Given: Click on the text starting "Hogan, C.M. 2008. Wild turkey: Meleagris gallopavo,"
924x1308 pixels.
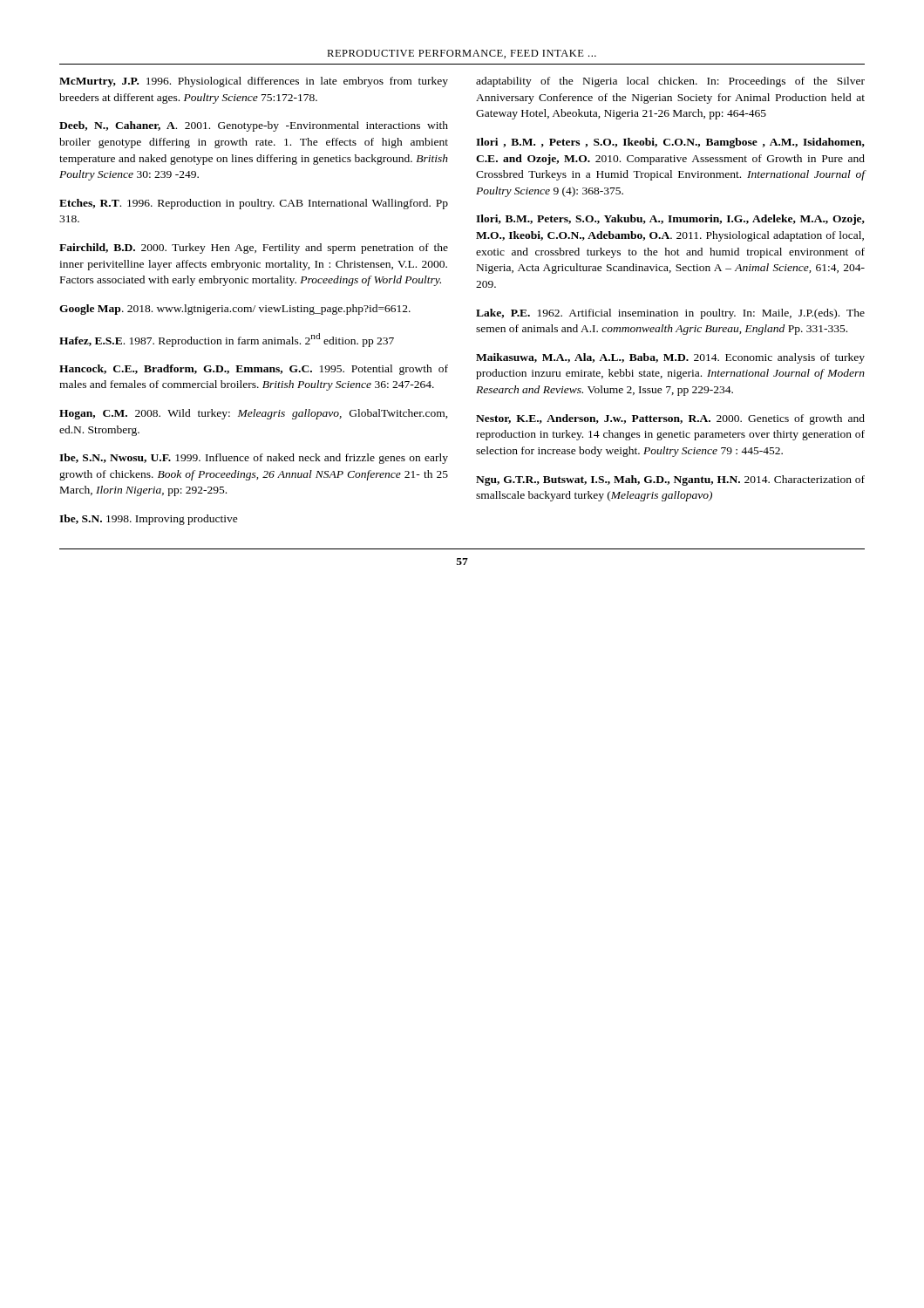Looking at the screenshot, I should 254,421.
